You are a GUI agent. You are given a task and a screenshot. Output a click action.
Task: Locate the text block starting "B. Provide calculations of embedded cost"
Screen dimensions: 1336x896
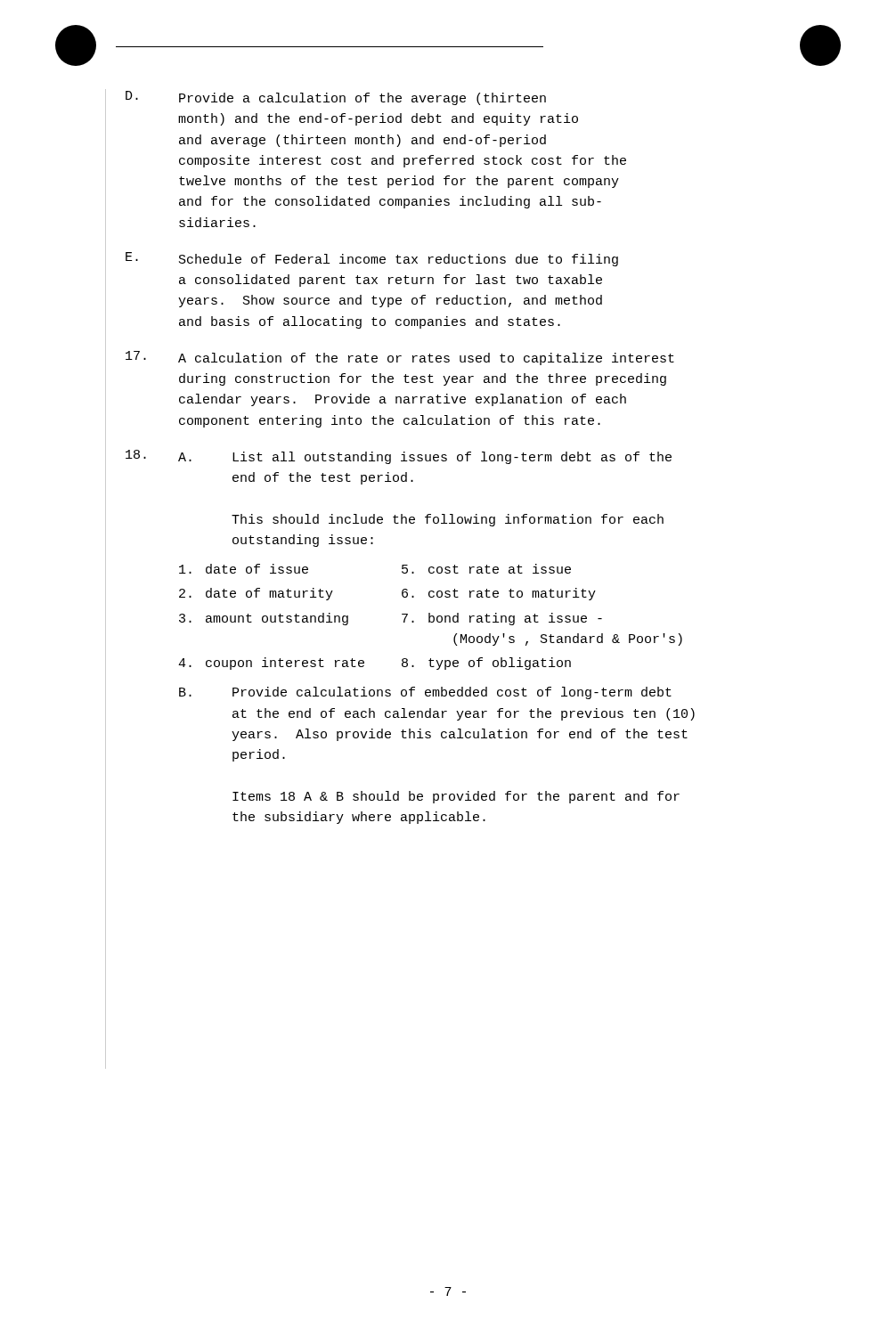425,693
